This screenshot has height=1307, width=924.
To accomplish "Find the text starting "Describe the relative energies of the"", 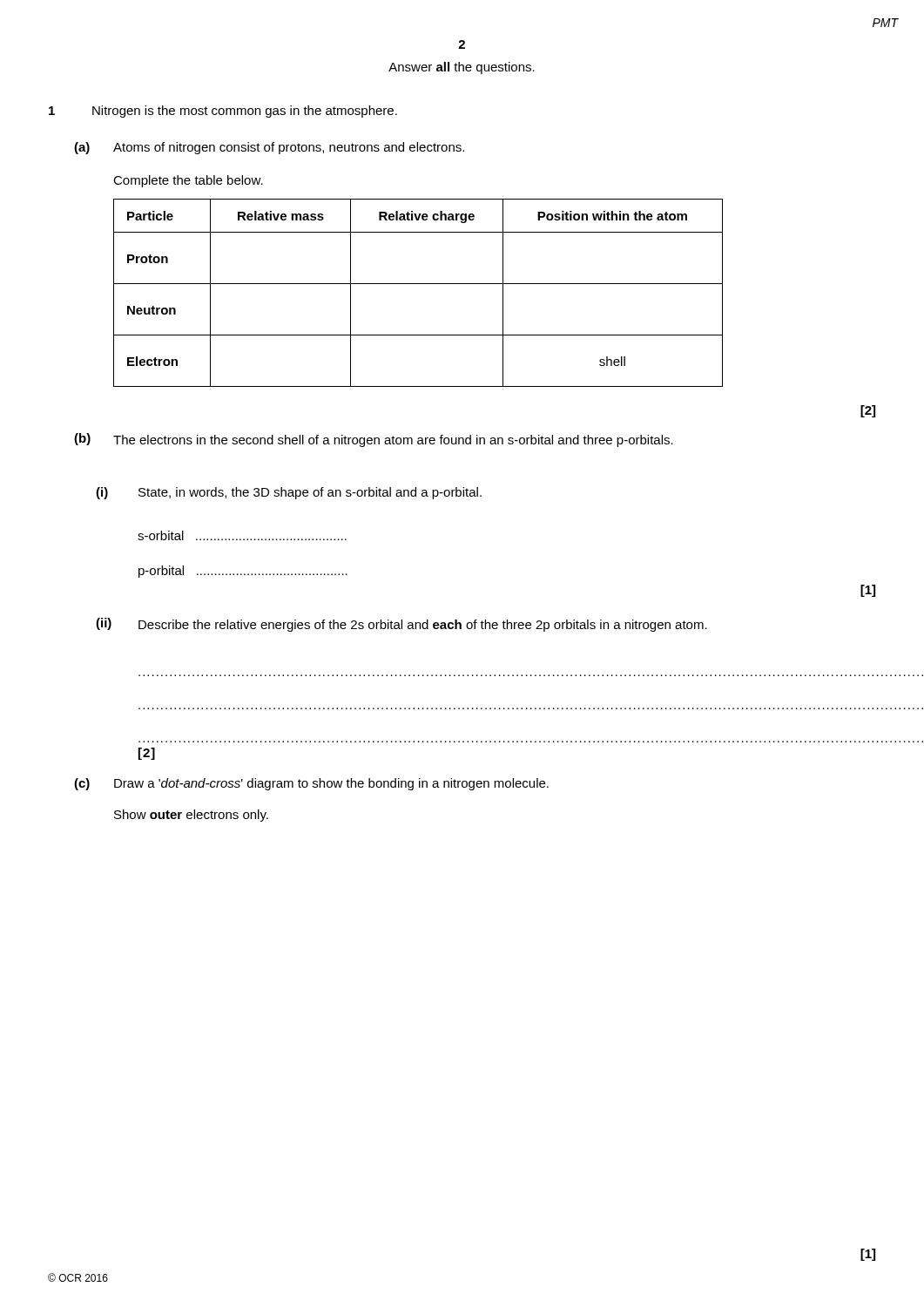I will (423, 624).
